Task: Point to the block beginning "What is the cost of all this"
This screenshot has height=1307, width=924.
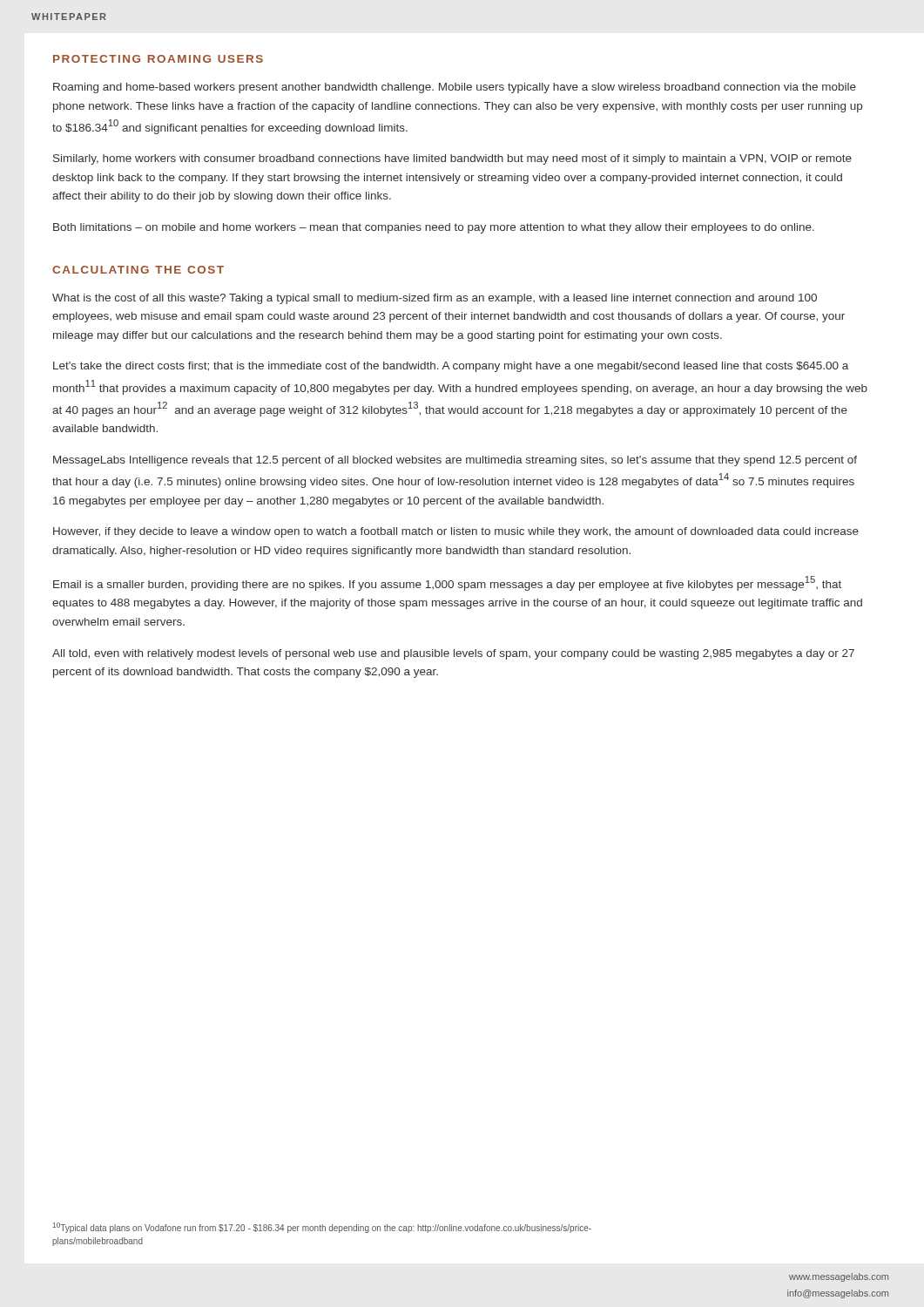Action: [x=449, y=316]
